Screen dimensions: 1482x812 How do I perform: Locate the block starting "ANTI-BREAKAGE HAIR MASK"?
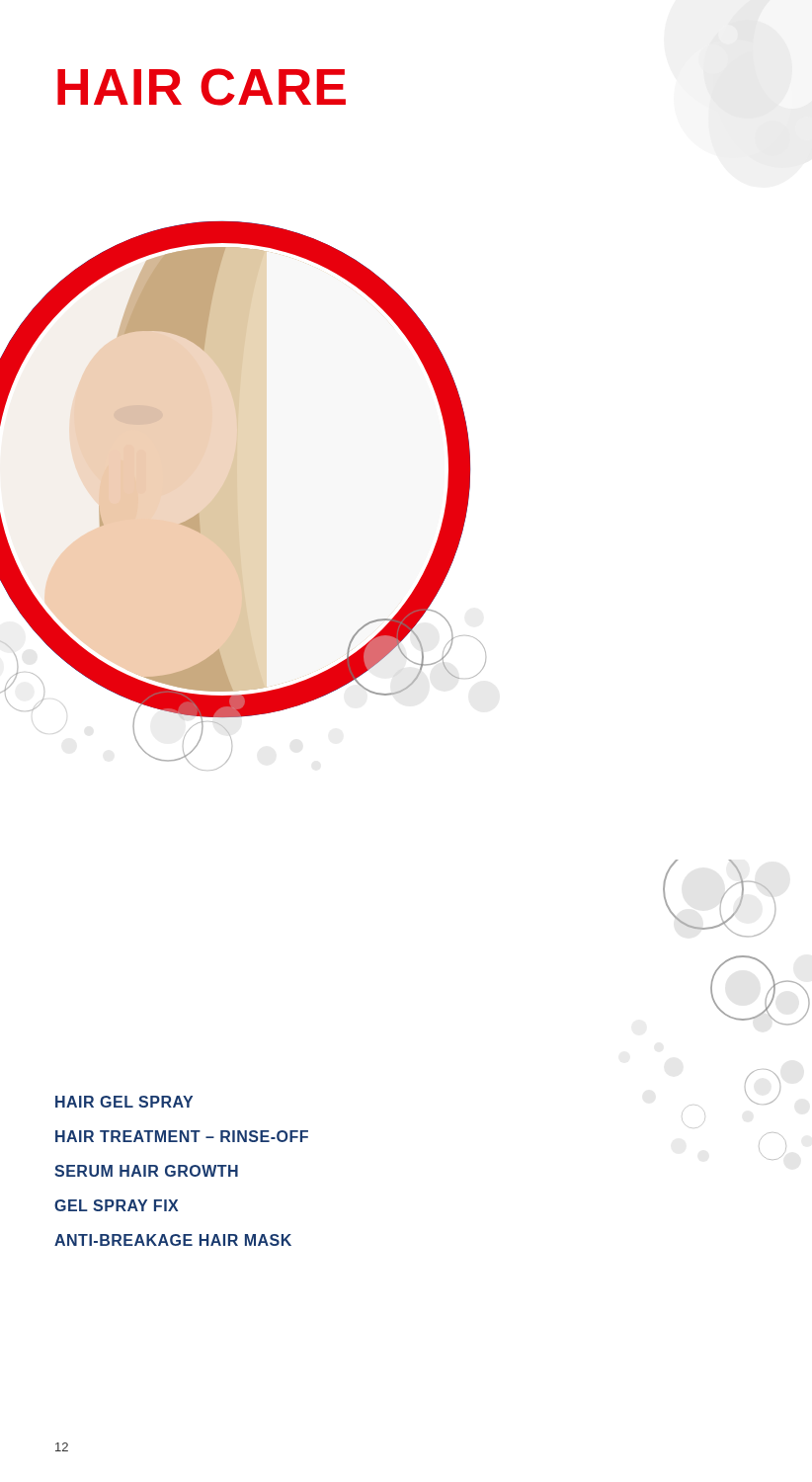tap(173, 1241)
